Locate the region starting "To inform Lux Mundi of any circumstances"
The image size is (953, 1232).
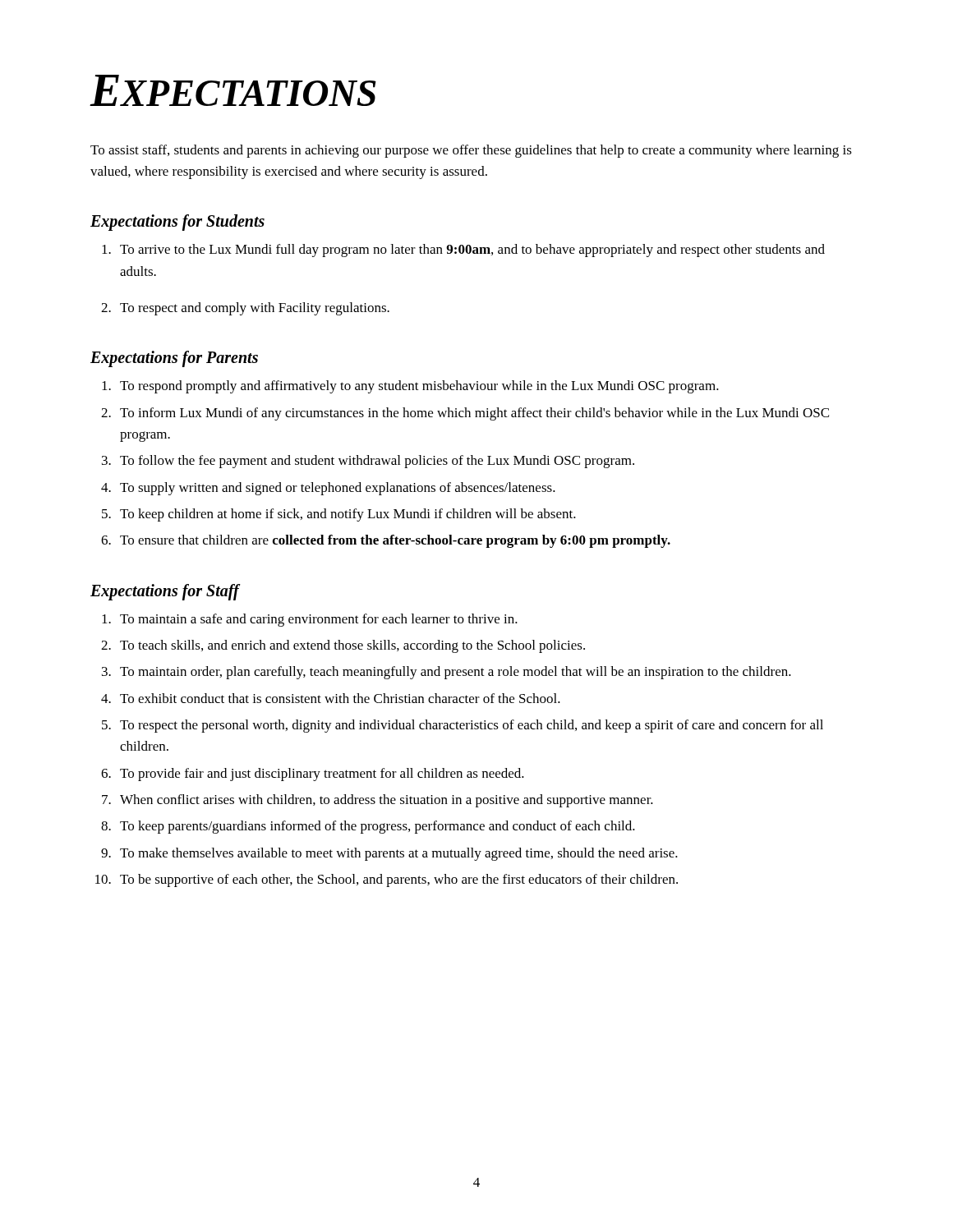tap(475, 423)
